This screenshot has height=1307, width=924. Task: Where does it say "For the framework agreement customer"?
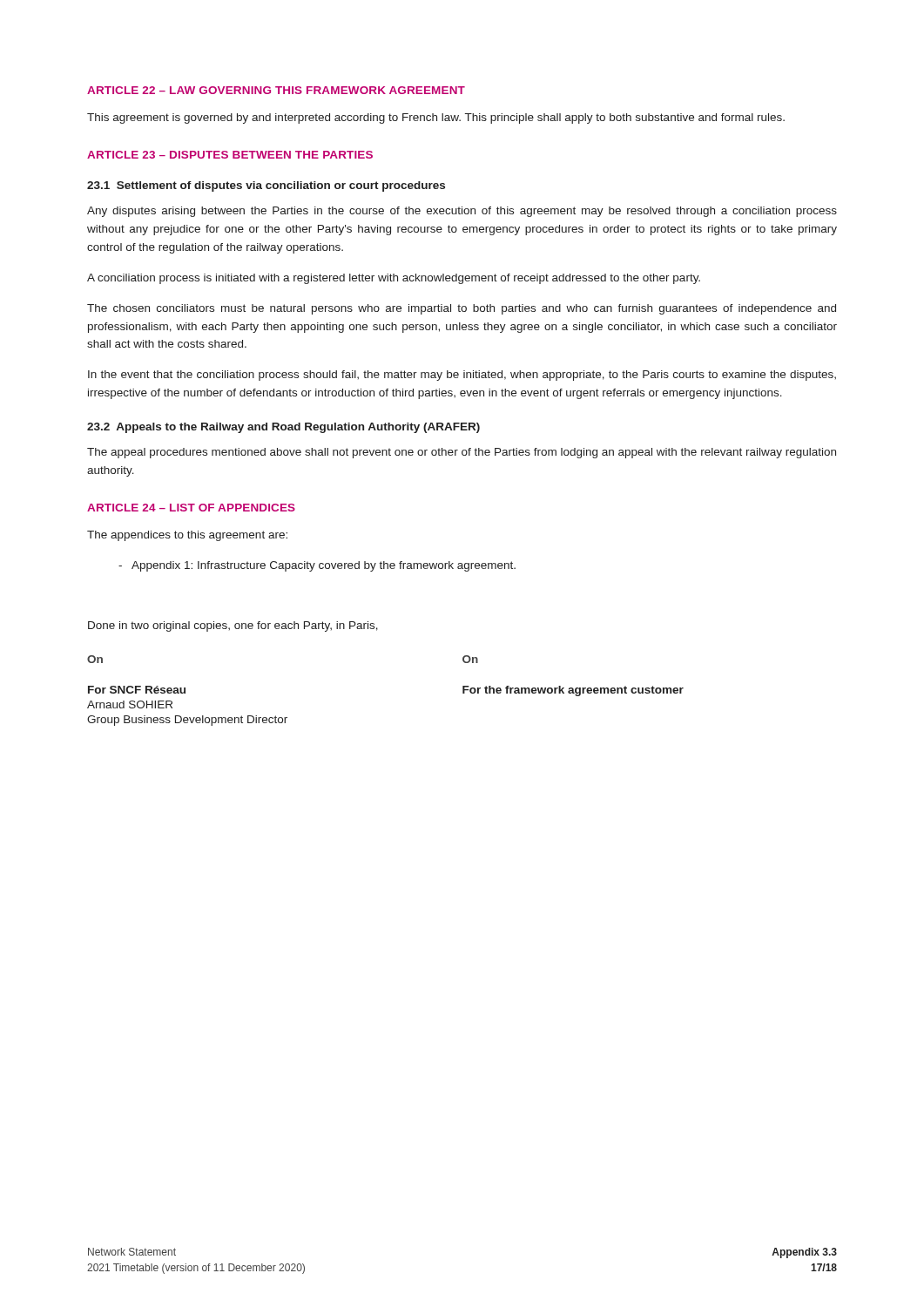coord(649,690)
